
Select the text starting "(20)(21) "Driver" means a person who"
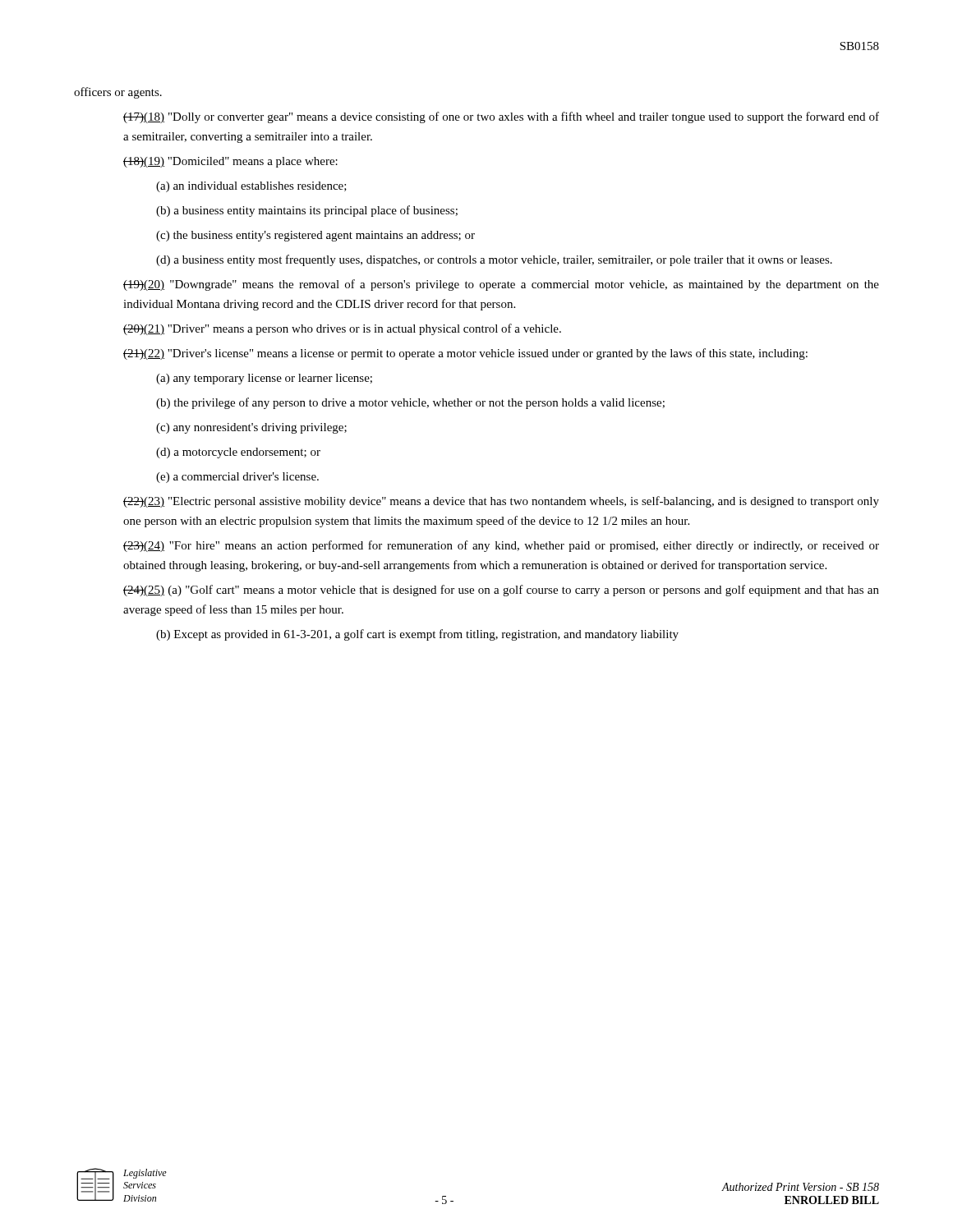501,329
